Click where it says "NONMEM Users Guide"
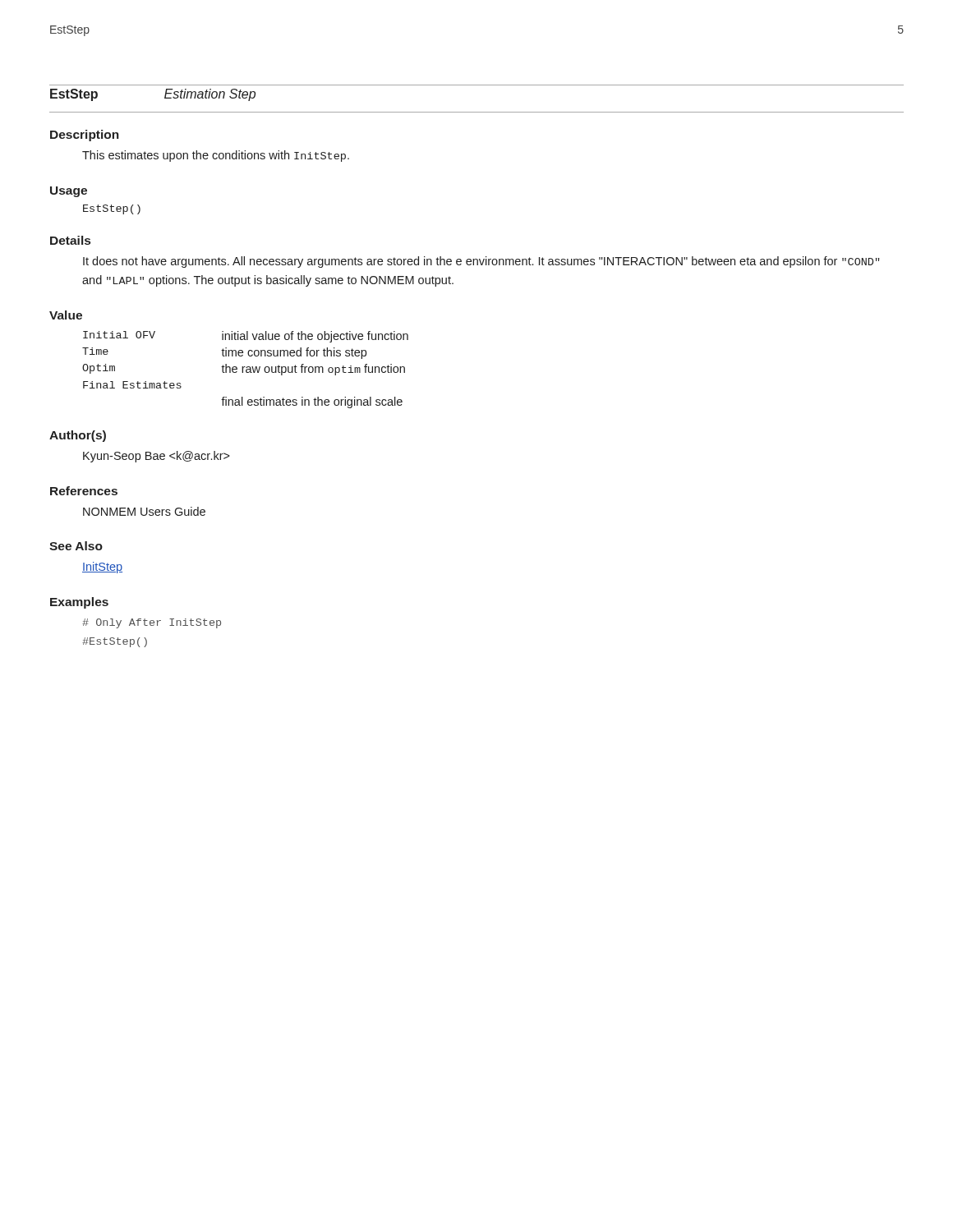Viewport: 953px width, 1232px height. (x=144, y=511)
